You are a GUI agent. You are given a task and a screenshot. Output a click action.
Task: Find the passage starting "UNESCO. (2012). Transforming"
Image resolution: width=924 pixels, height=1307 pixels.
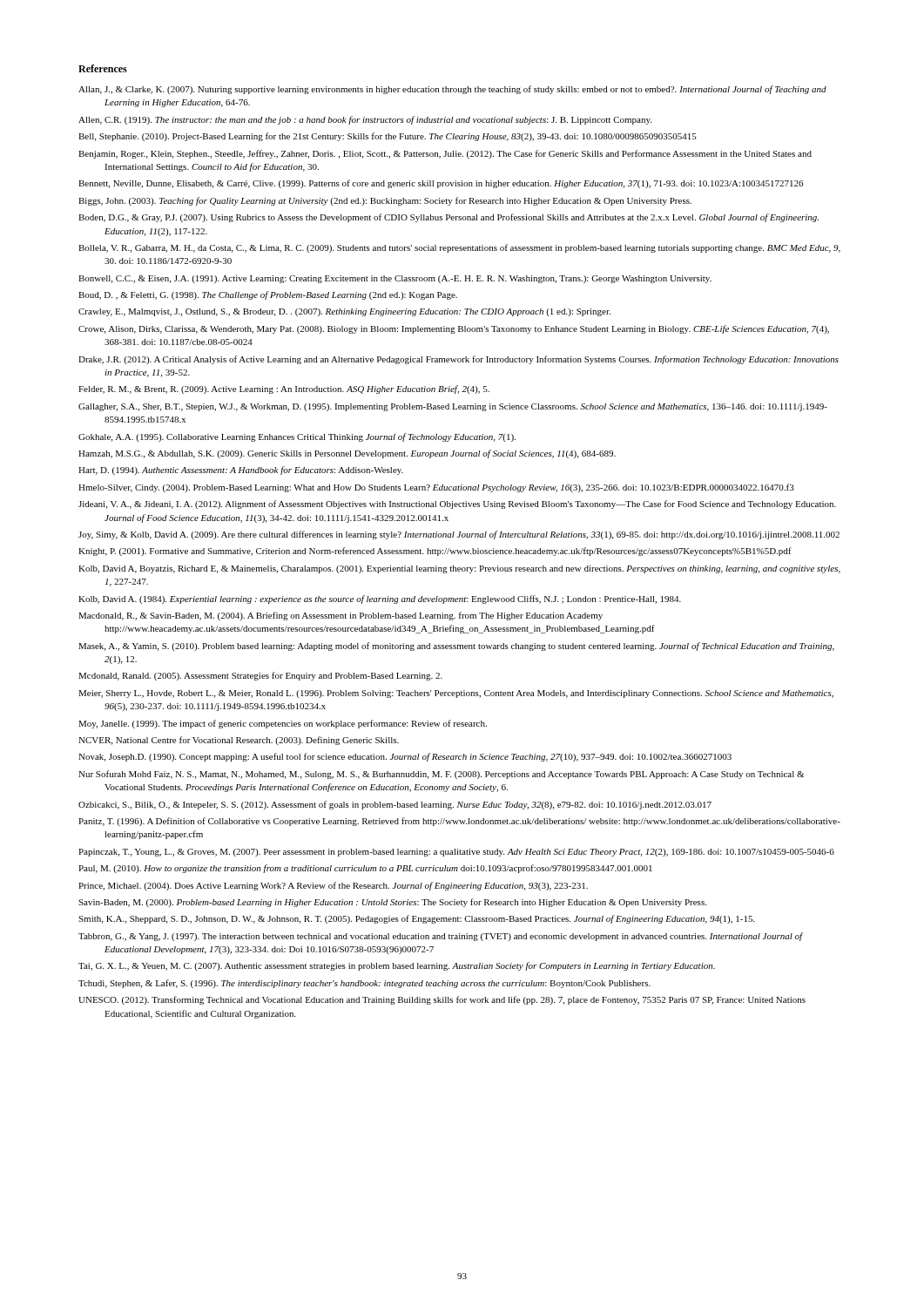(x=442, y=1006)
